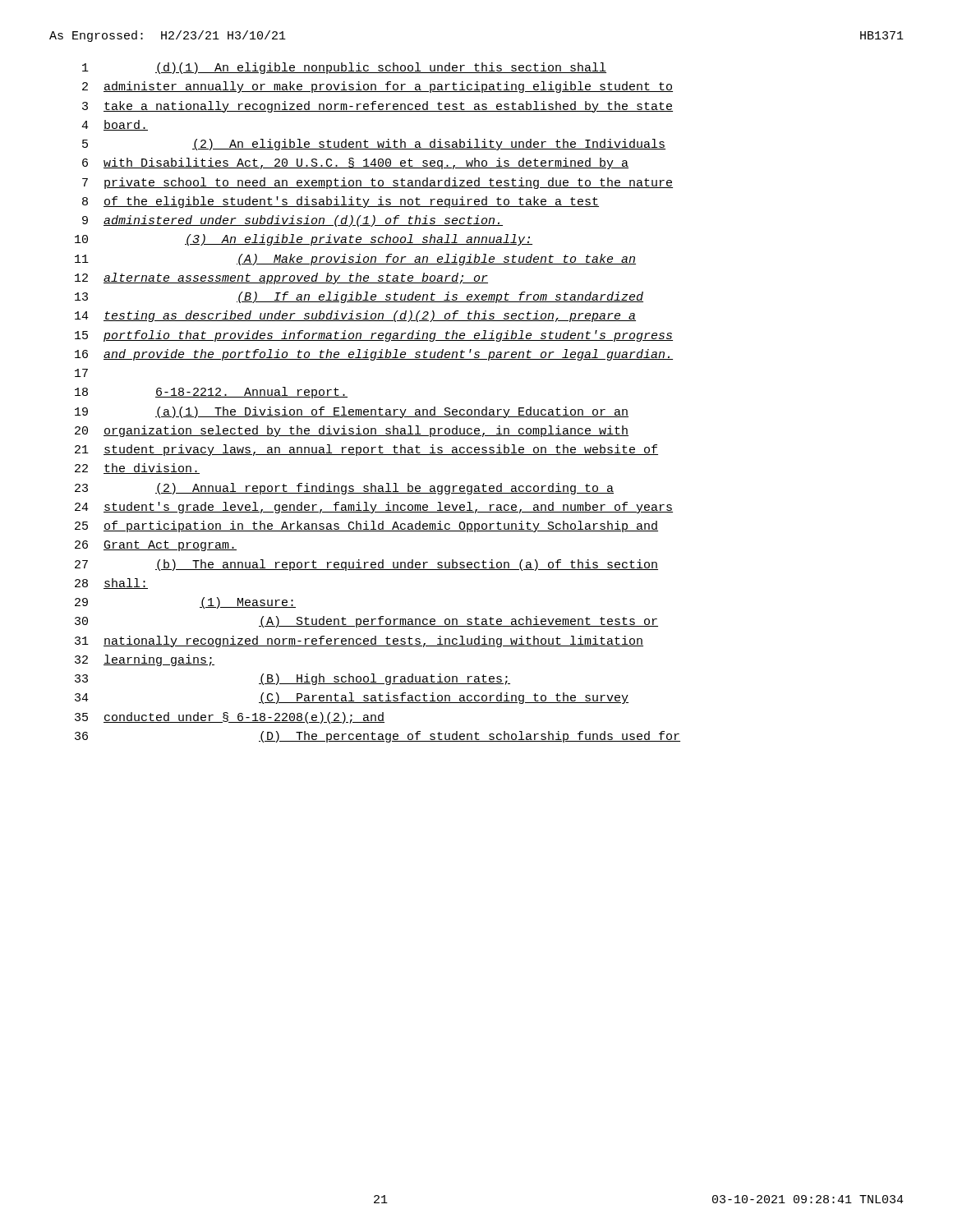Navigate to the passage starting "35 conducted under § 6-18-2208(e)(2); and"
953x1232 pixels.
click(217, 718)
